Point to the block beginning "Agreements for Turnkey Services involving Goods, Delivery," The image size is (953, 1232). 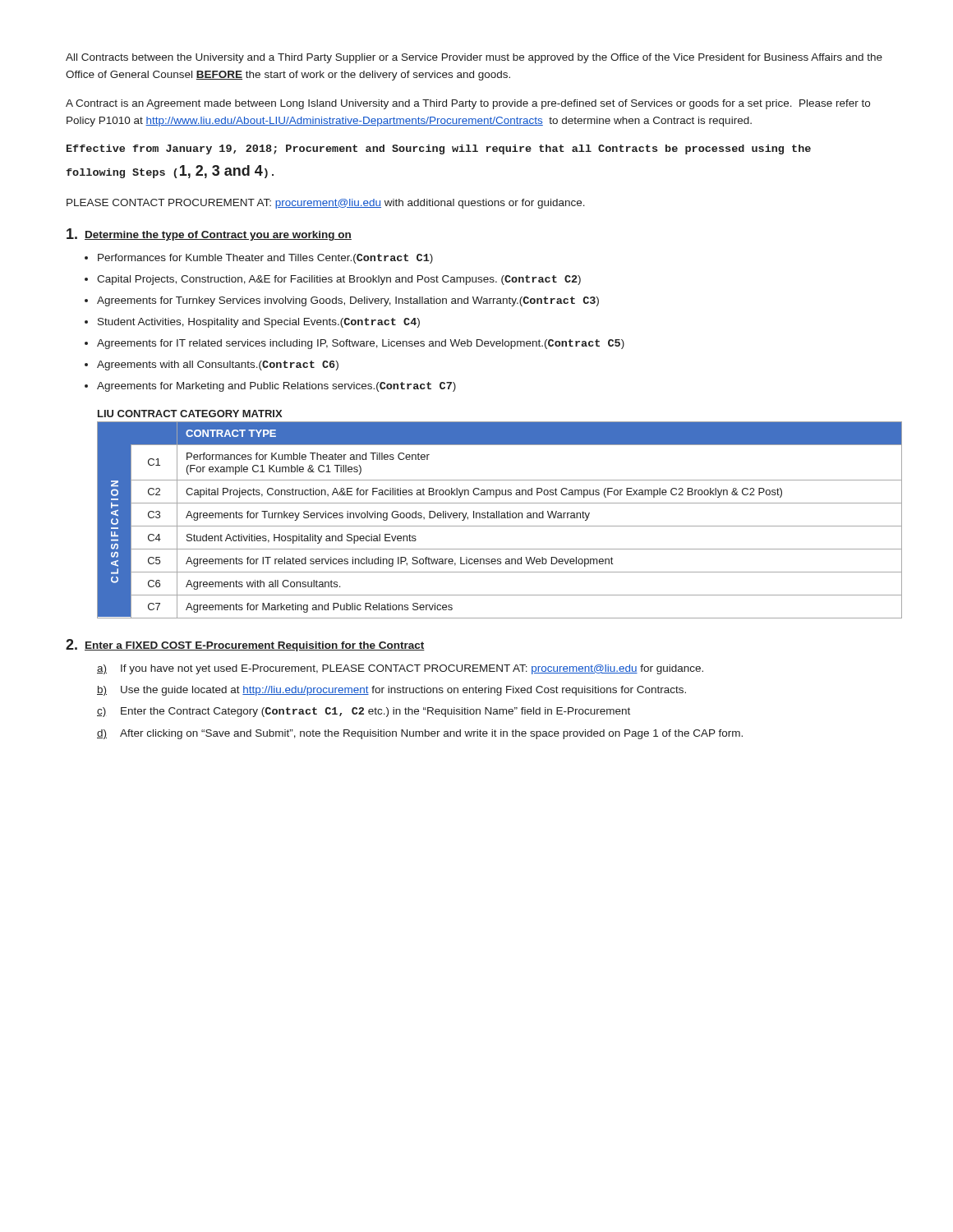tap(348, 301)
